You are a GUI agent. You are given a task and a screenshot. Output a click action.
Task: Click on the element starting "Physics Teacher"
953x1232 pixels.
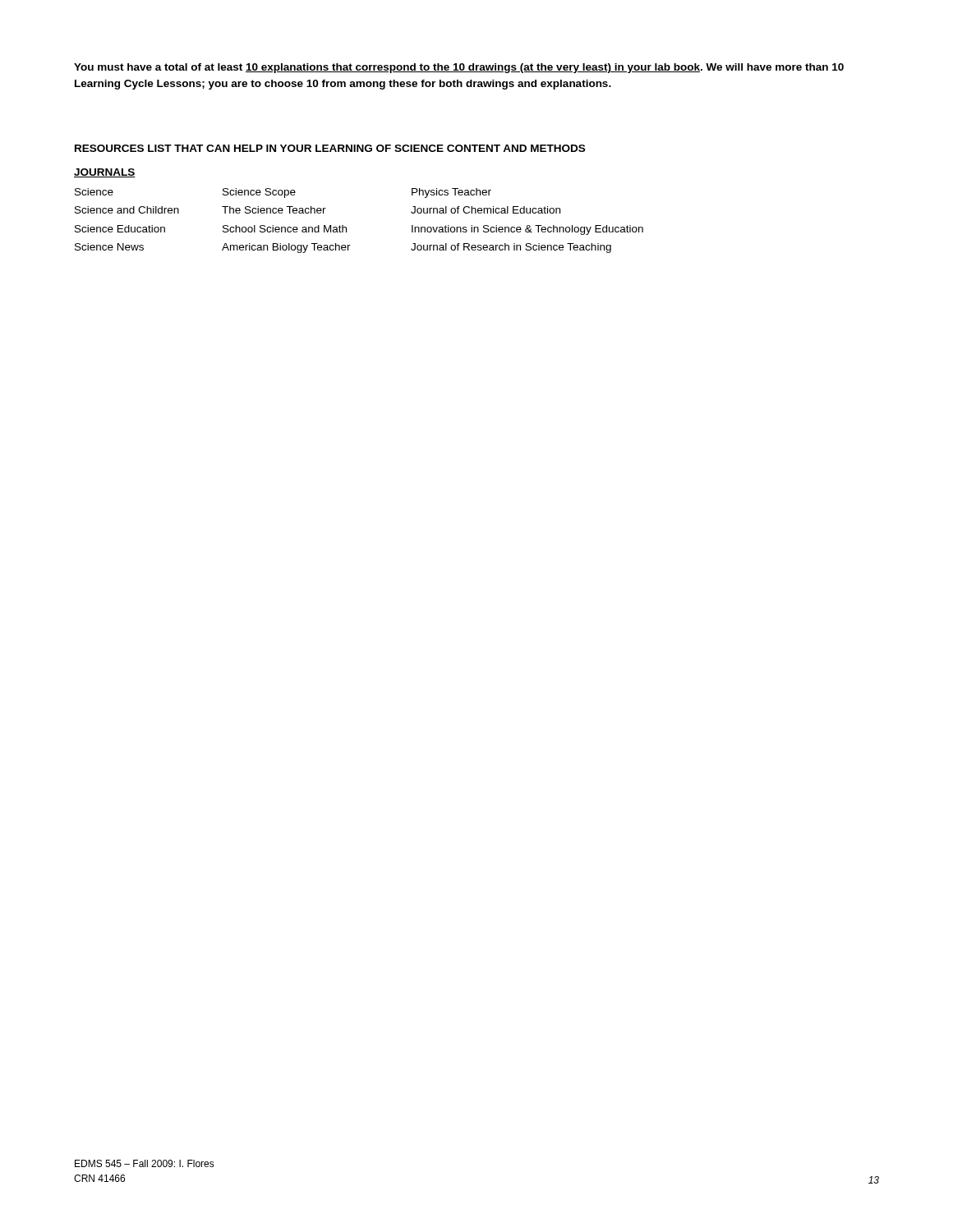451,192
